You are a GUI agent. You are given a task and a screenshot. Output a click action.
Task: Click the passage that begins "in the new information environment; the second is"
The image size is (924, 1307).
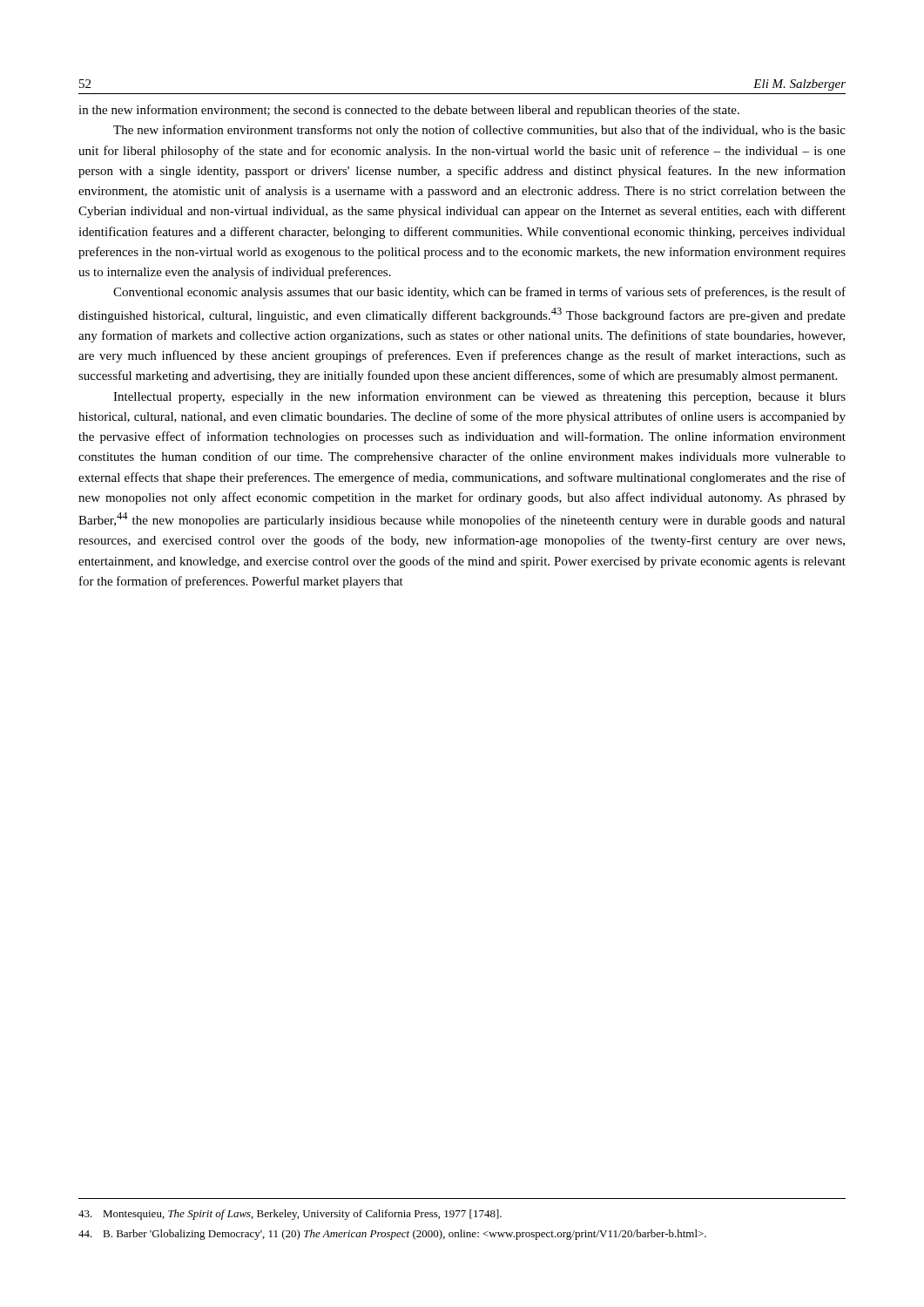(x=462, y=346)
